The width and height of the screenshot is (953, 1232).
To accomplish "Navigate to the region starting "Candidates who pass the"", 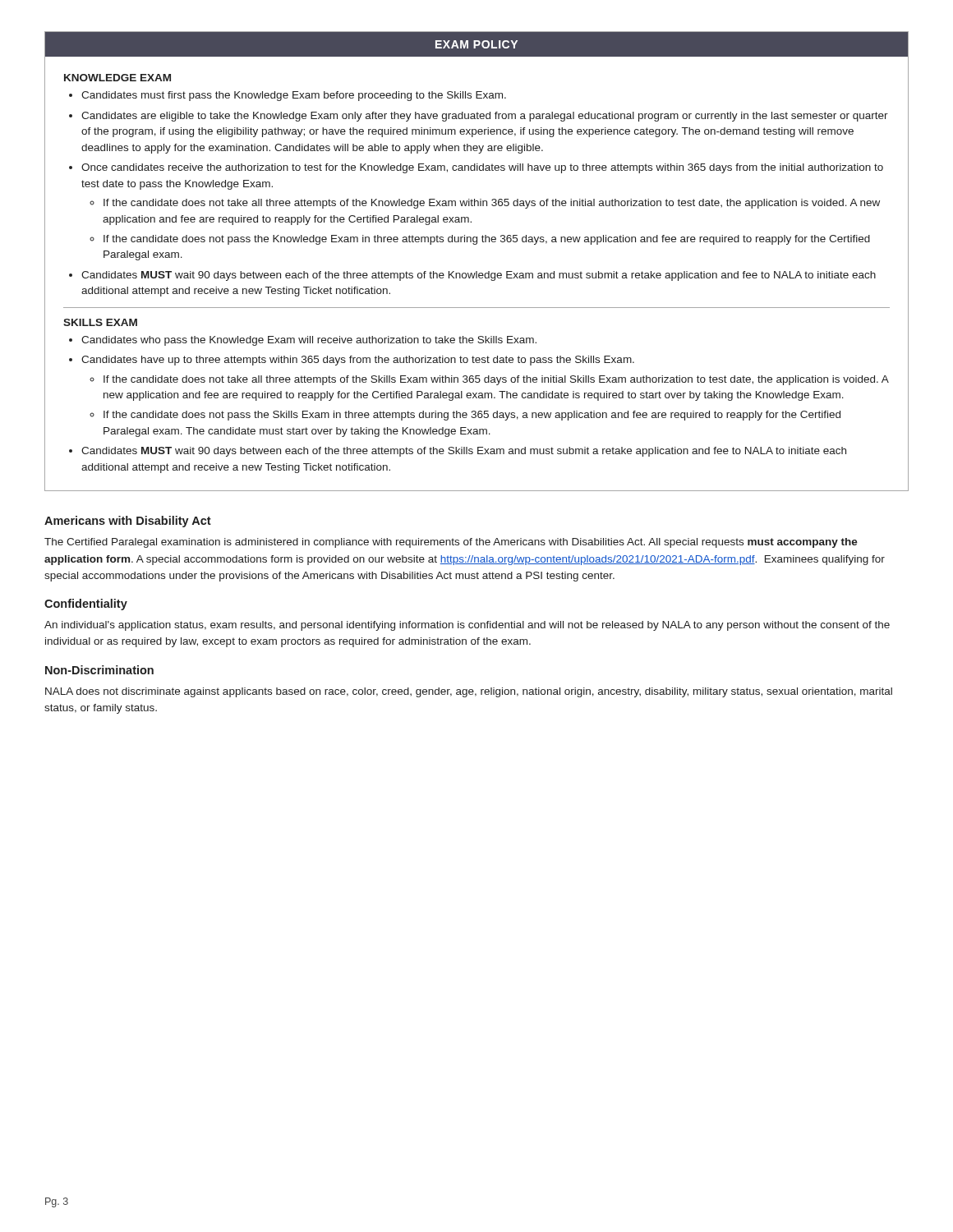I will (x=309, y=339).
